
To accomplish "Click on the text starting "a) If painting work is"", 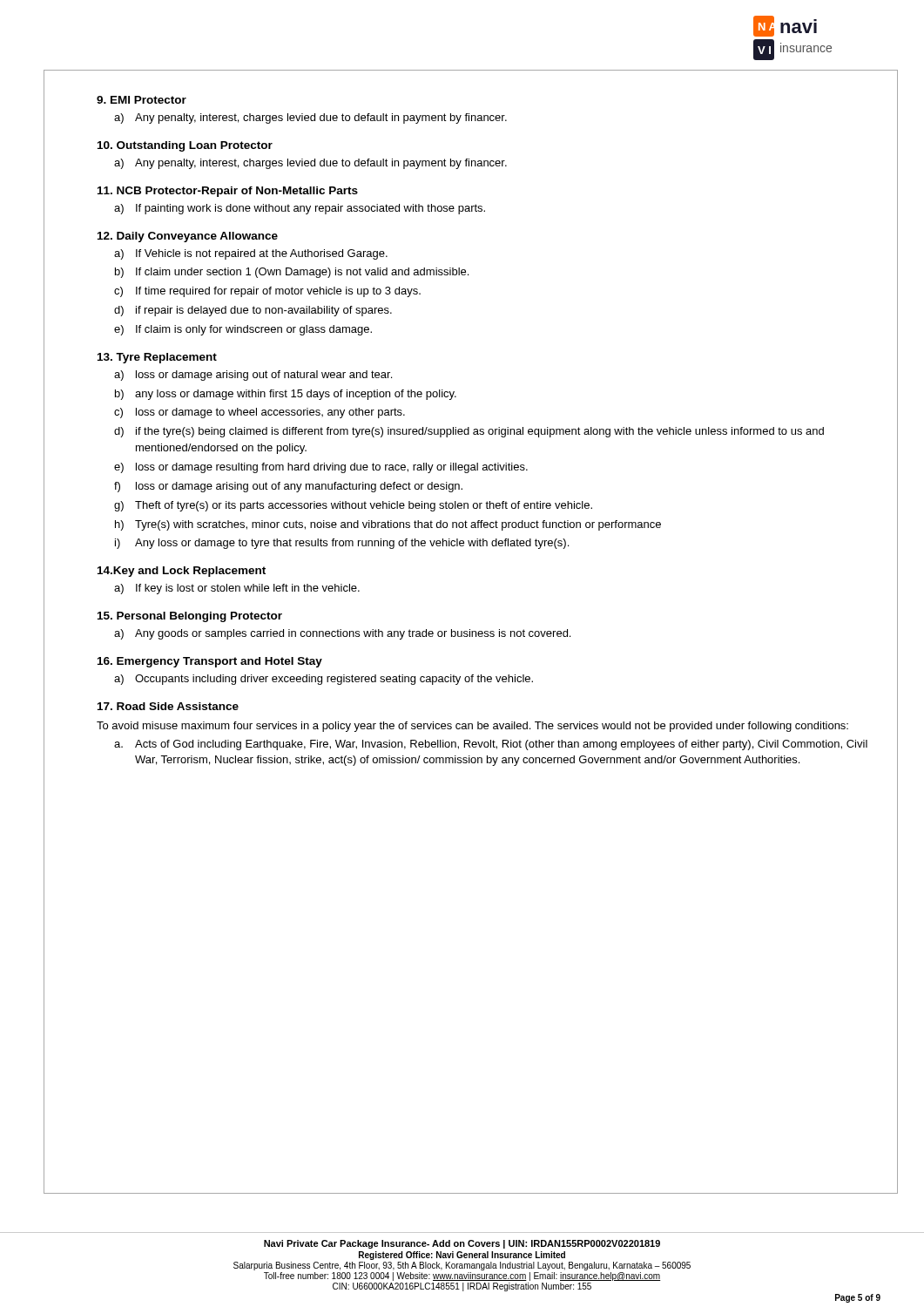I will (x=493, y=208).
